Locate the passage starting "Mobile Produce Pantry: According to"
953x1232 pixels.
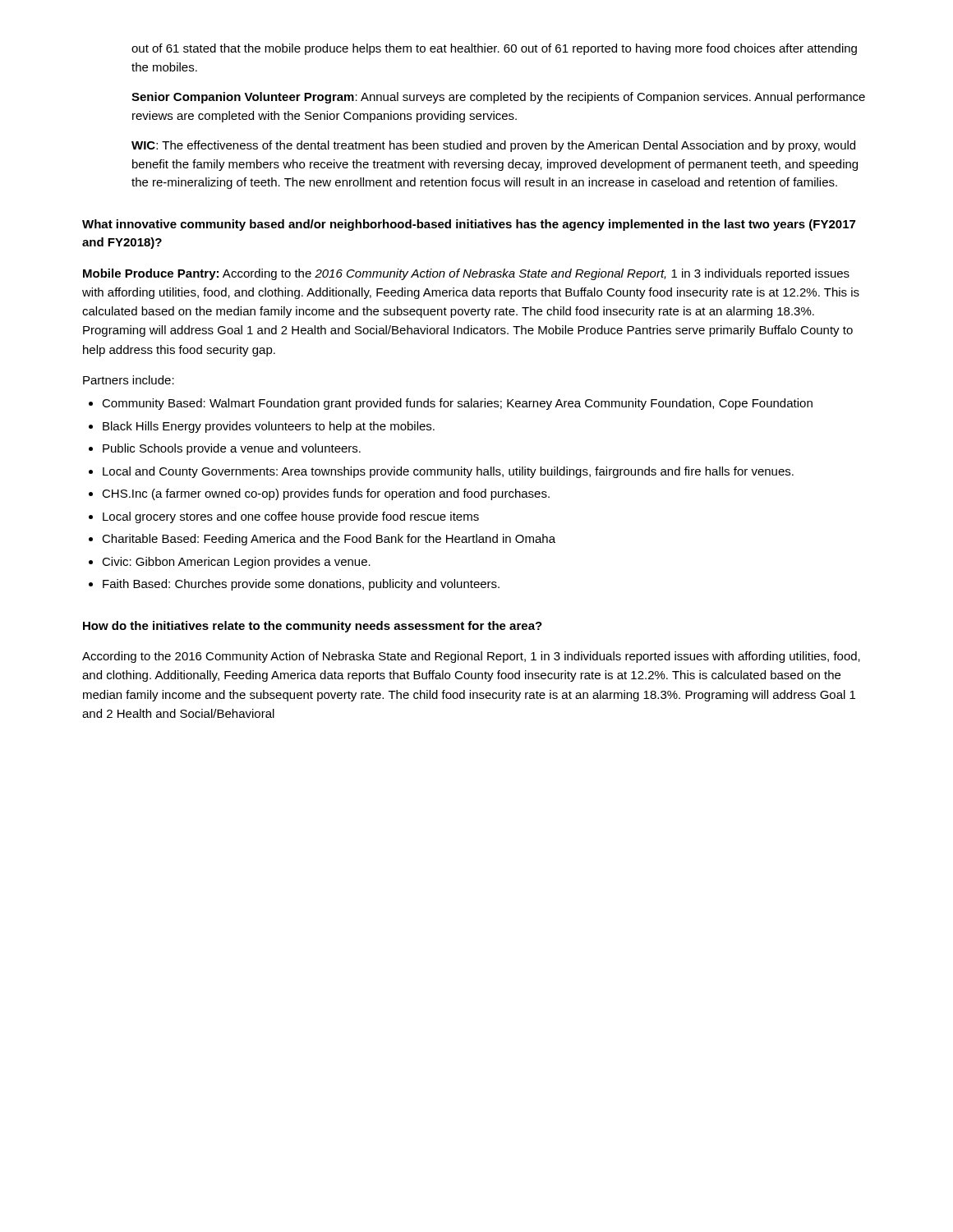click(471, 311)
